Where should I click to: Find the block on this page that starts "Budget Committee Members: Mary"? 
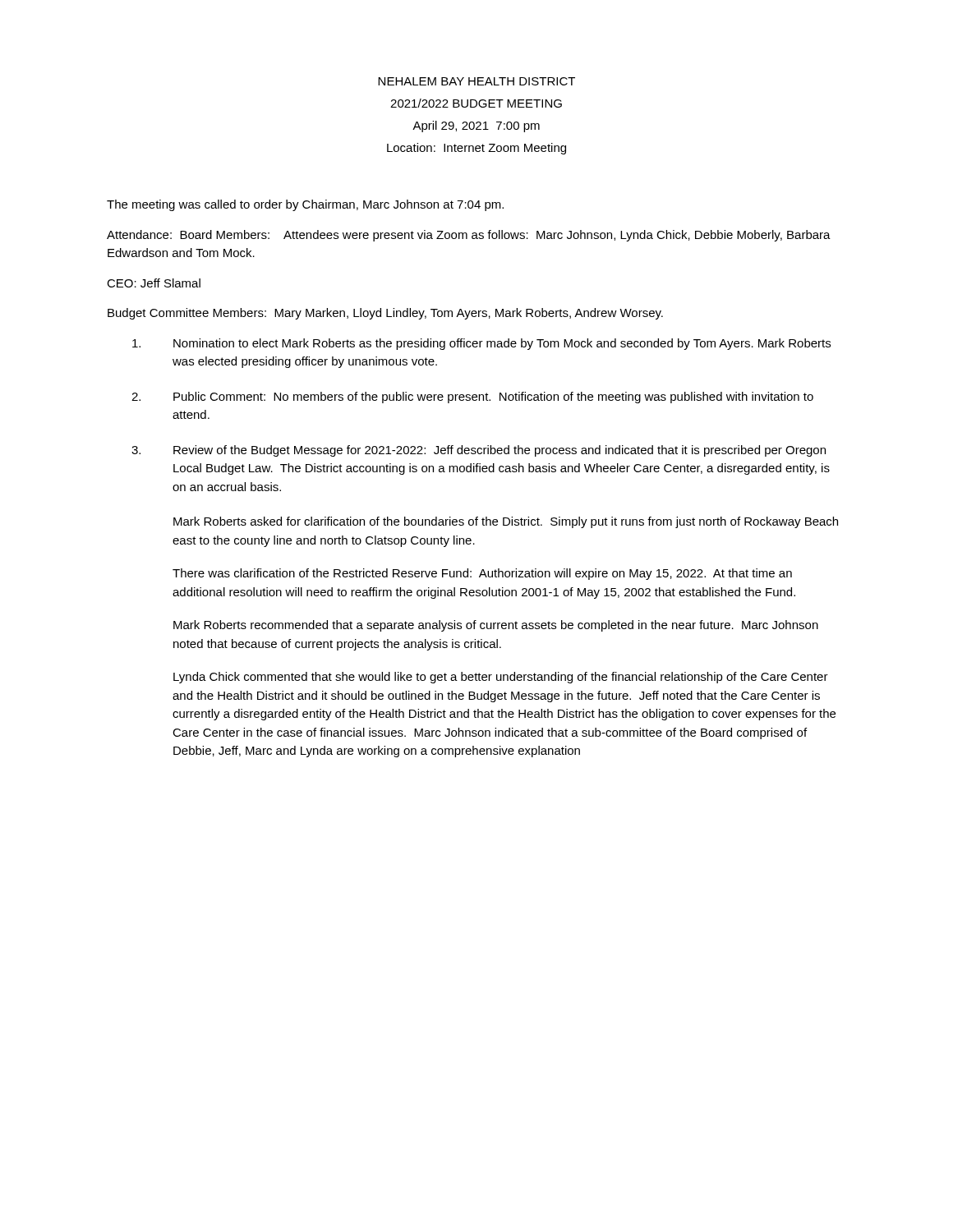(385, 312)
